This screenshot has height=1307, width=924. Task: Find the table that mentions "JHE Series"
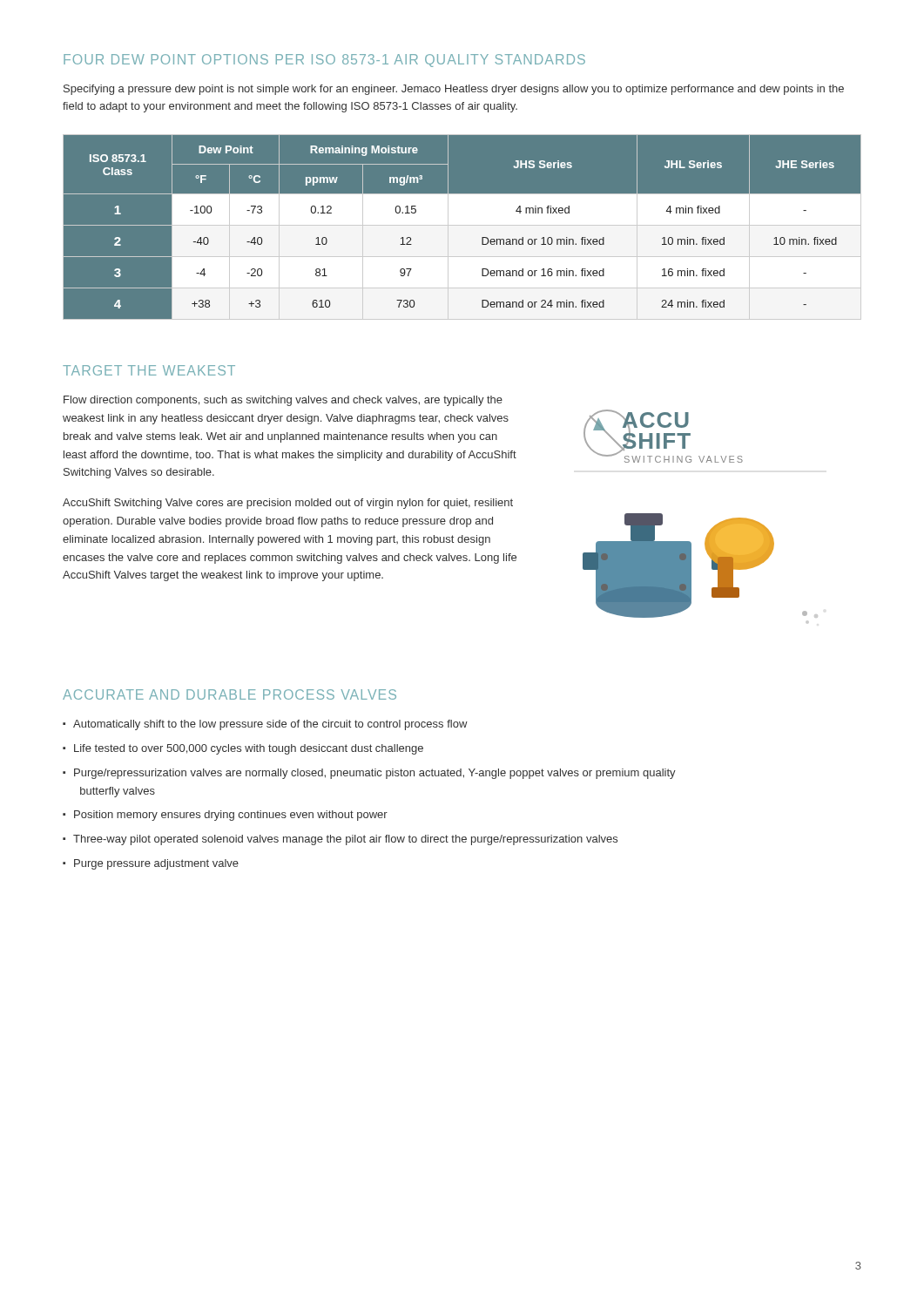point(462,227)
